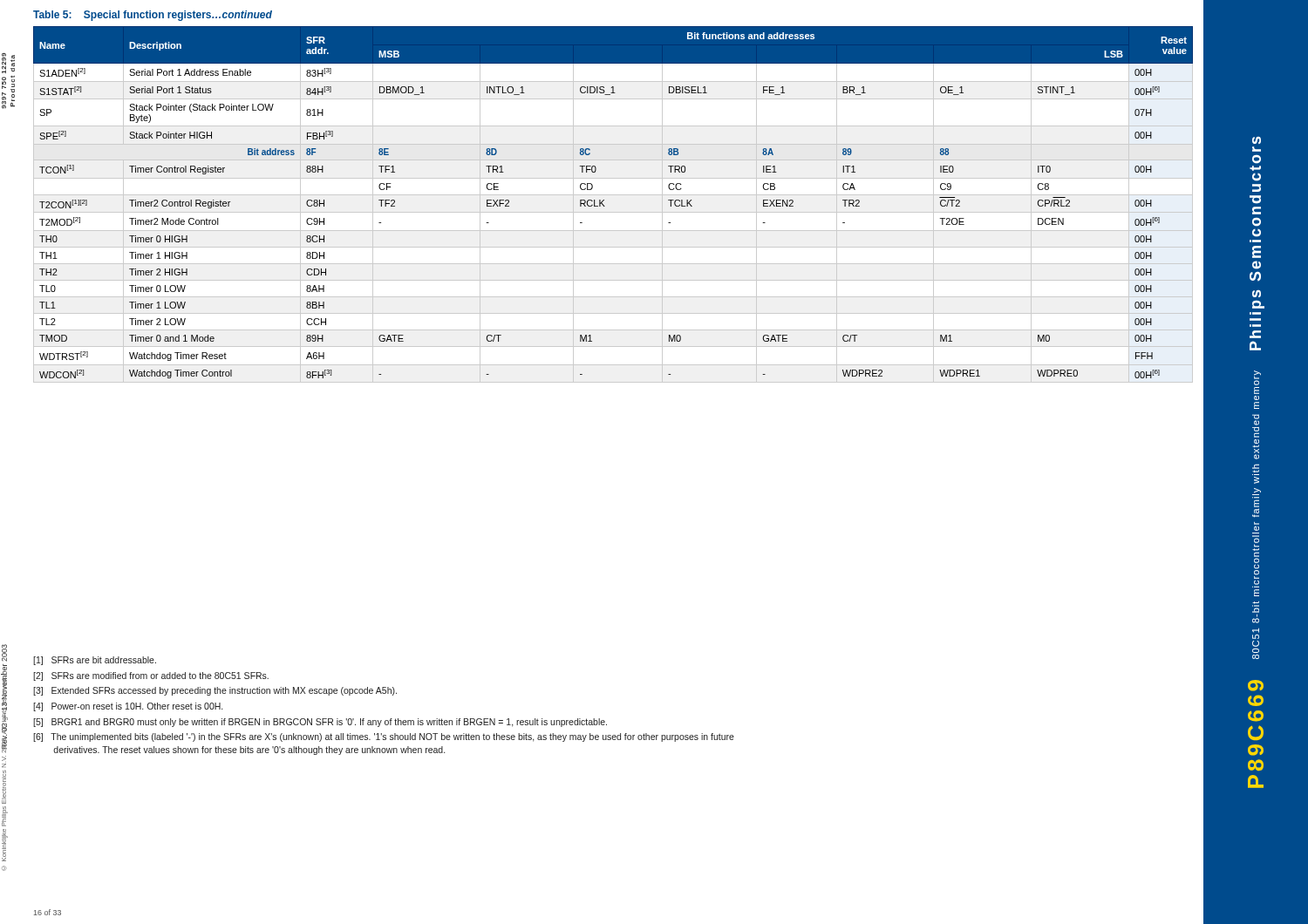Click the table
This screenshot has width=1308, height=924.
click(x=613, y=205)
